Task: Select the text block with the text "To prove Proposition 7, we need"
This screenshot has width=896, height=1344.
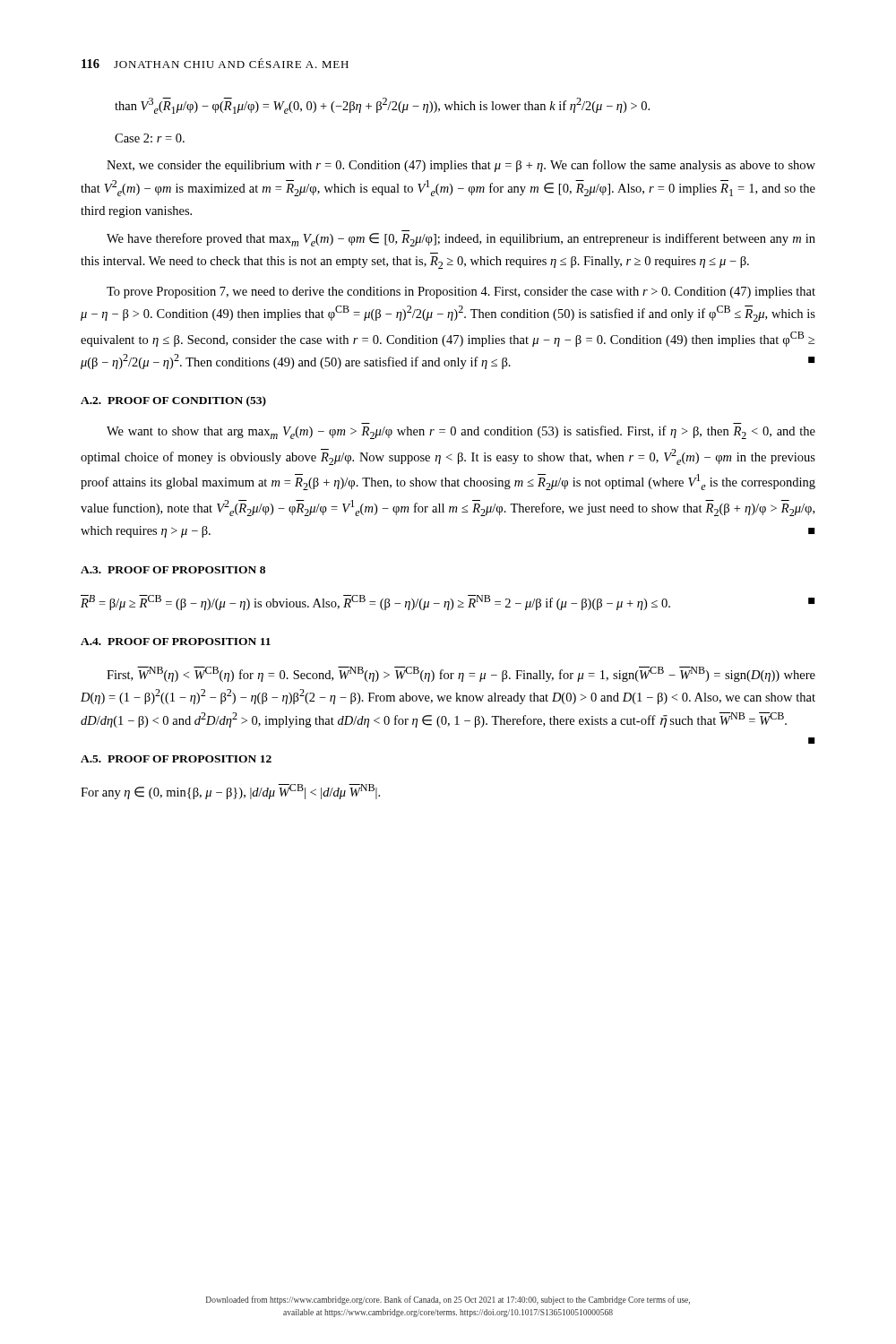Action: [x=448, y=327]
